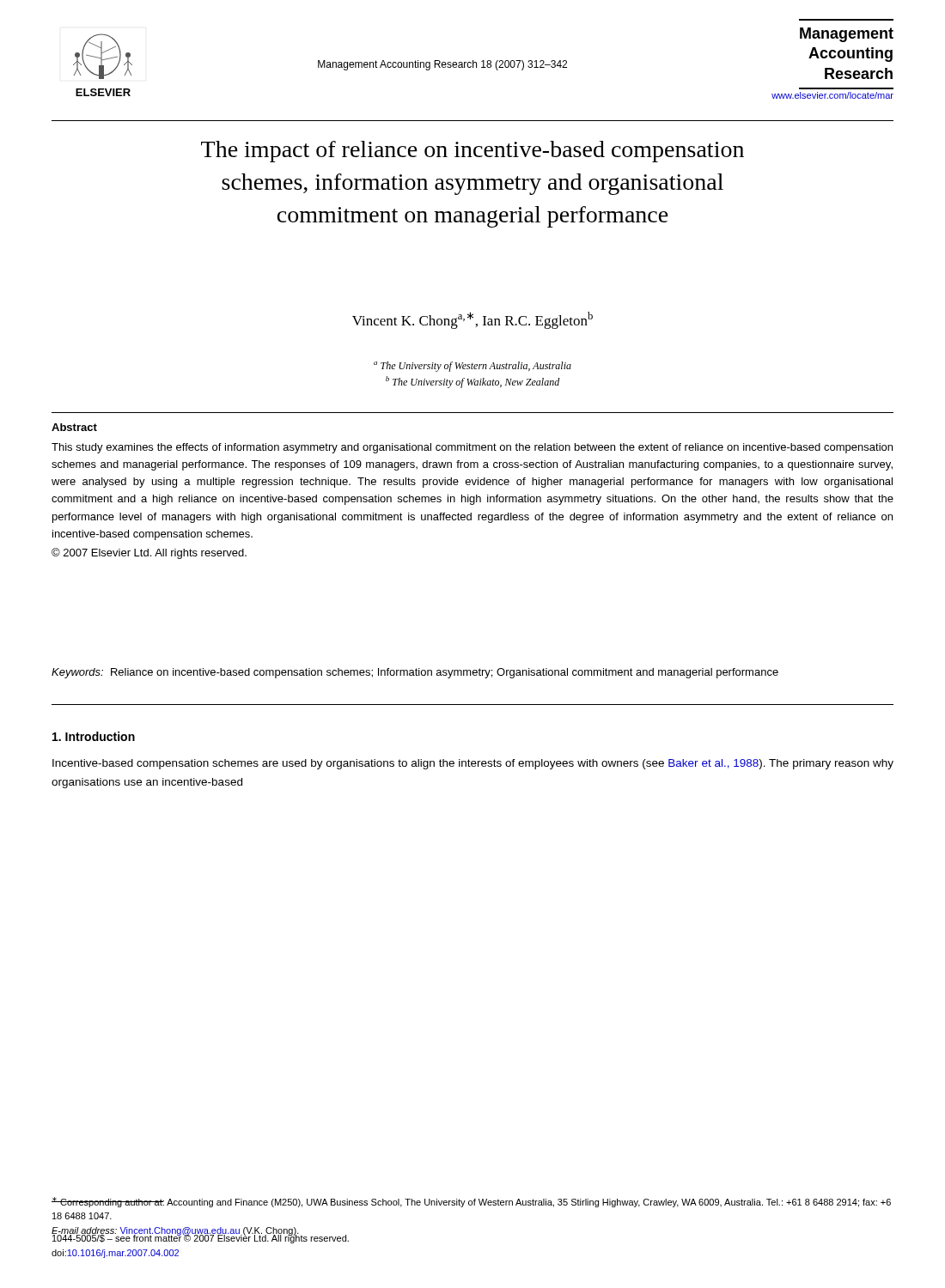Find the block starting "Vincent K. Chonga,∗, Ian R.C. Eggletonb"

(472, 319)
